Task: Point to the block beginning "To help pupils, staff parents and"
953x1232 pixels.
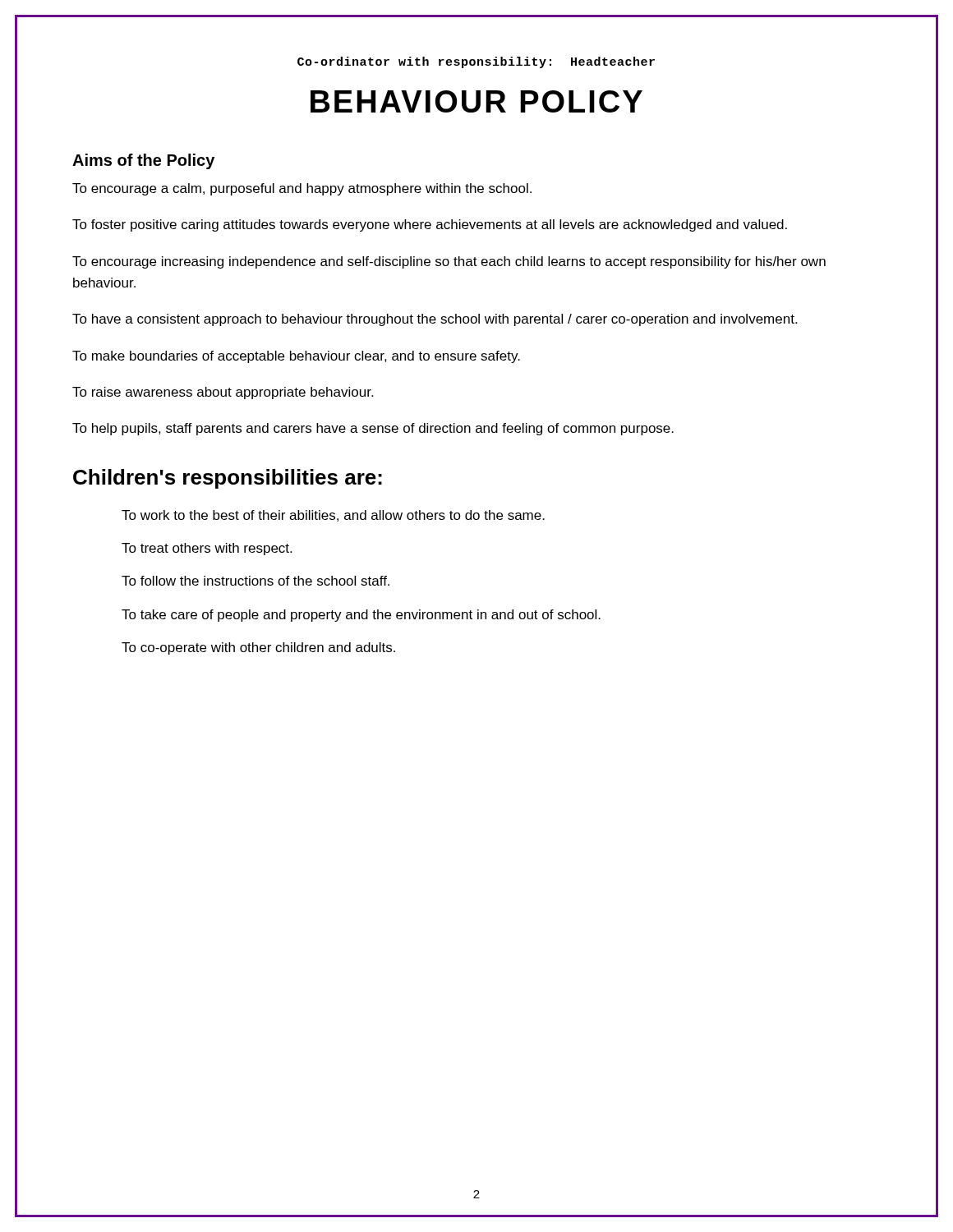Action: [x=373, y=429]
